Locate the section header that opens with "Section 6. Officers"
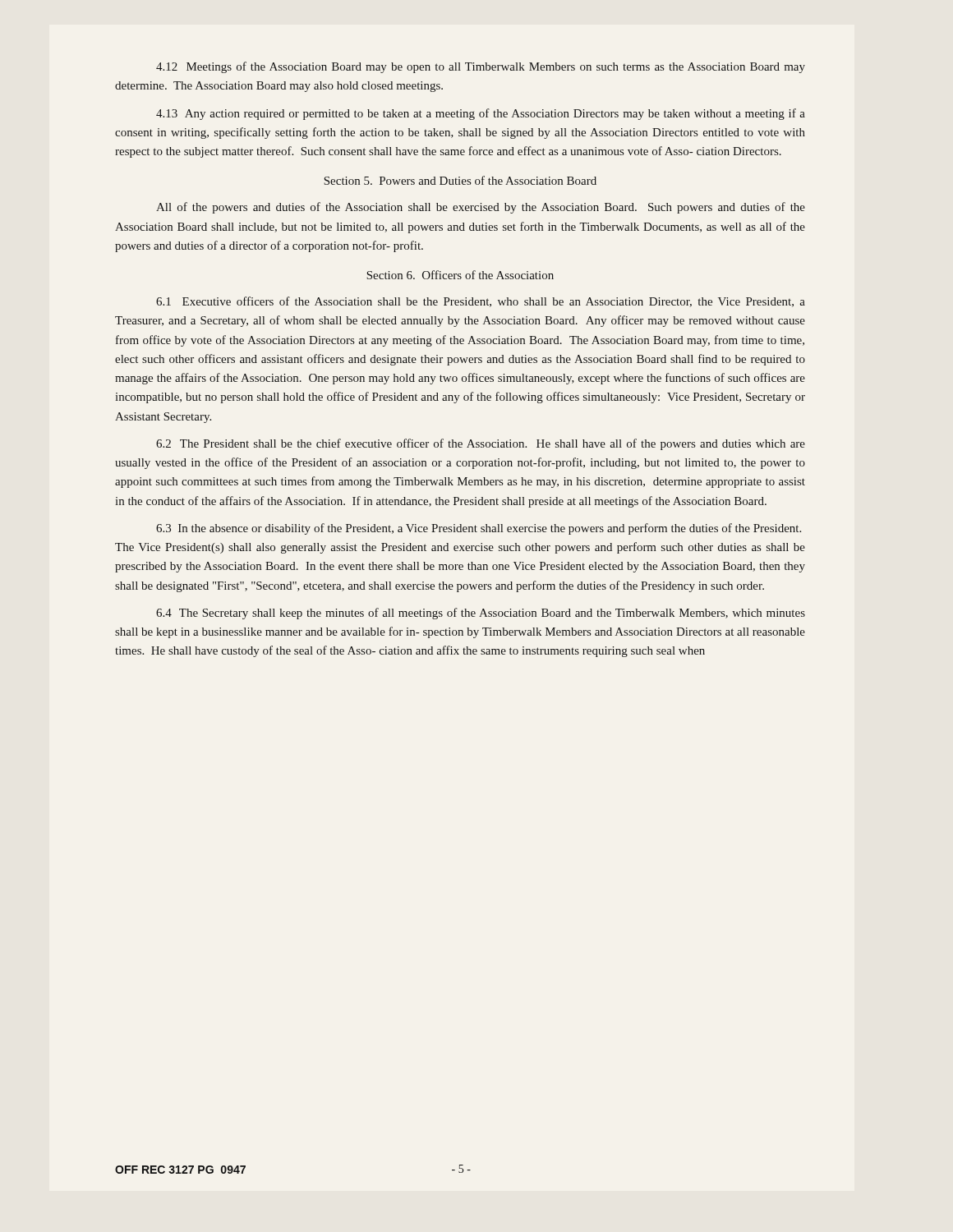This screenshot has height=1232, width=953. click(460, 275)
